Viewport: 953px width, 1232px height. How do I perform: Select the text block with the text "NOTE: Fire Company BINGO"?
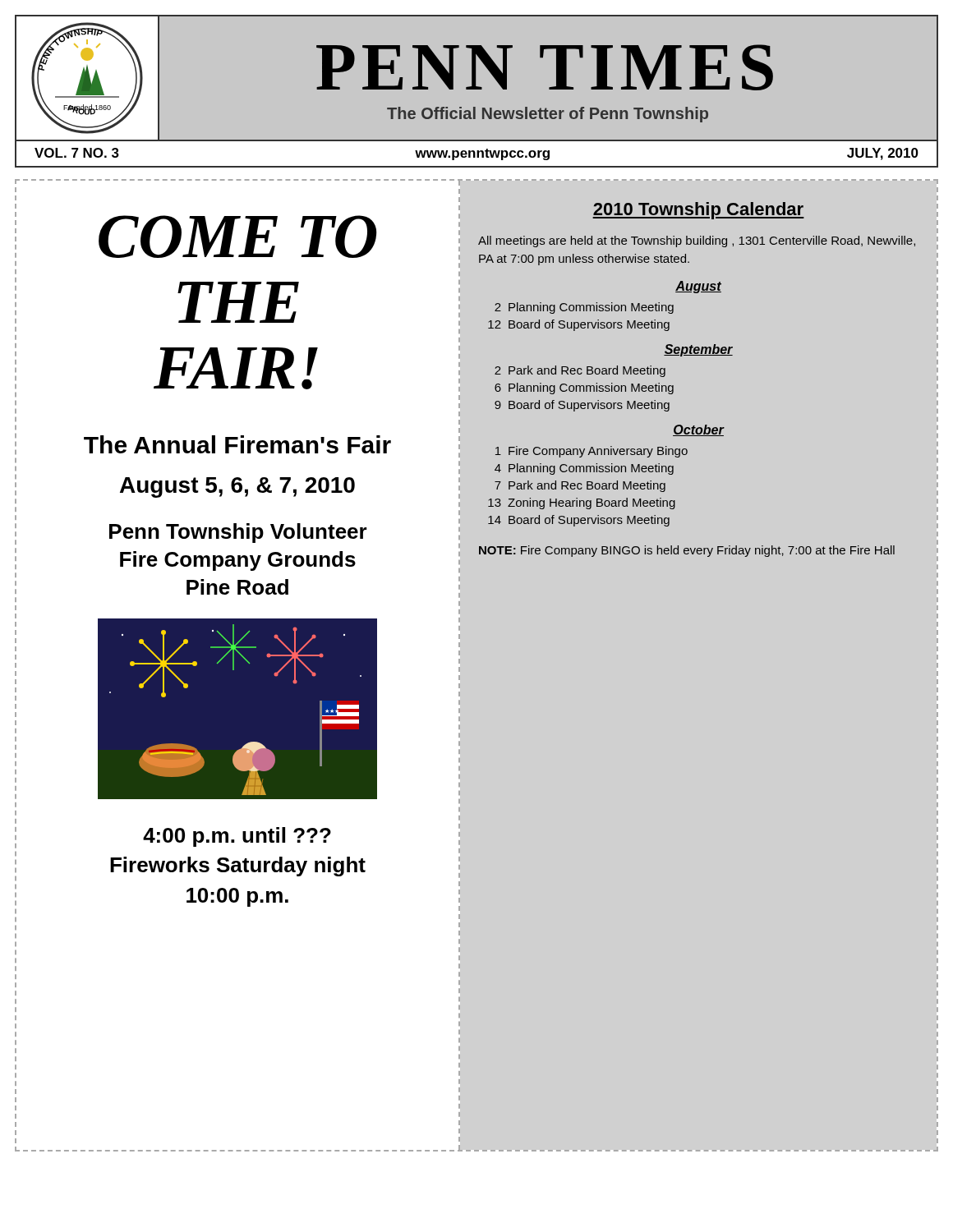(698, 550)
